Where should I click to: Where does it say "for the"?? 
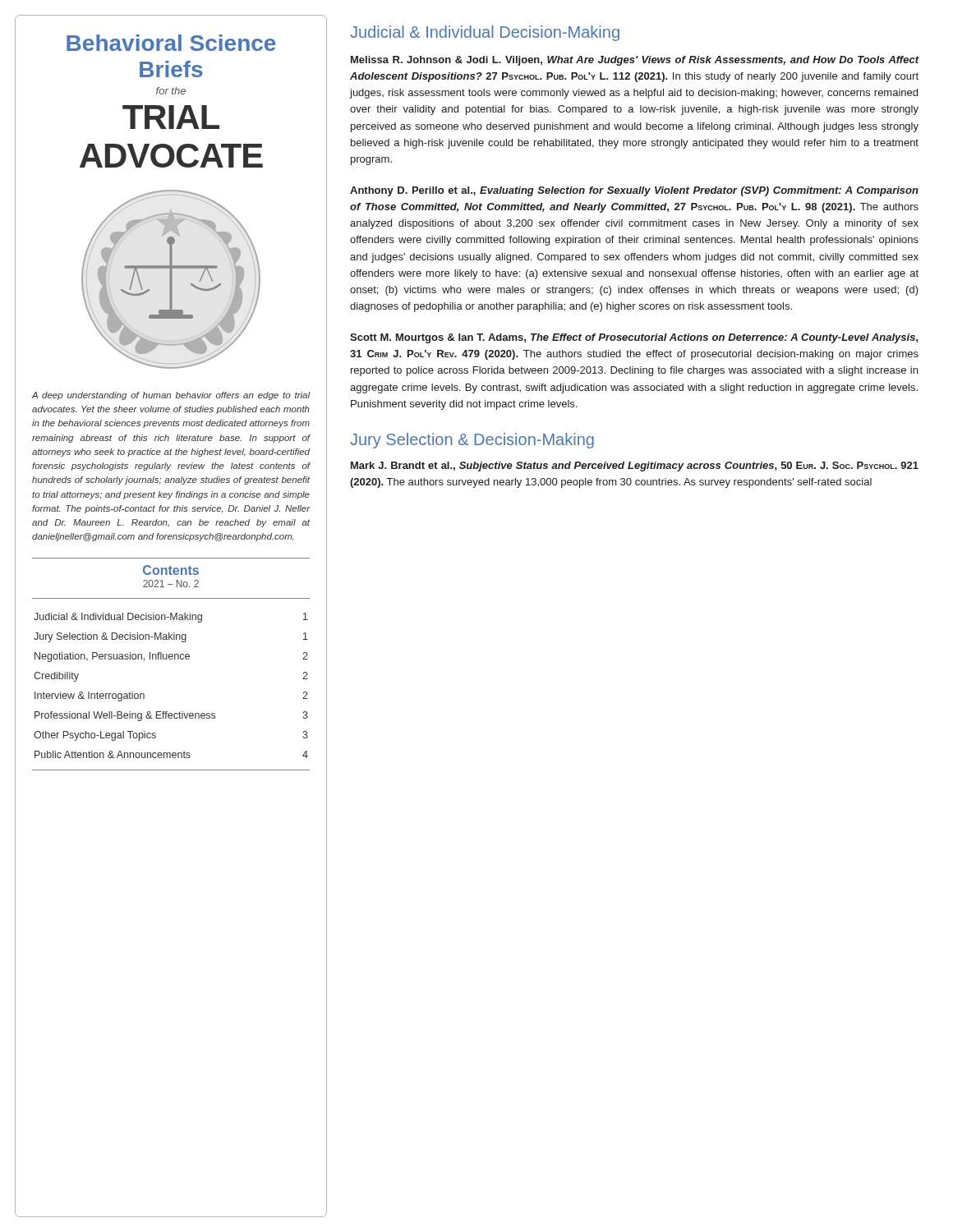tap(171, 91)
